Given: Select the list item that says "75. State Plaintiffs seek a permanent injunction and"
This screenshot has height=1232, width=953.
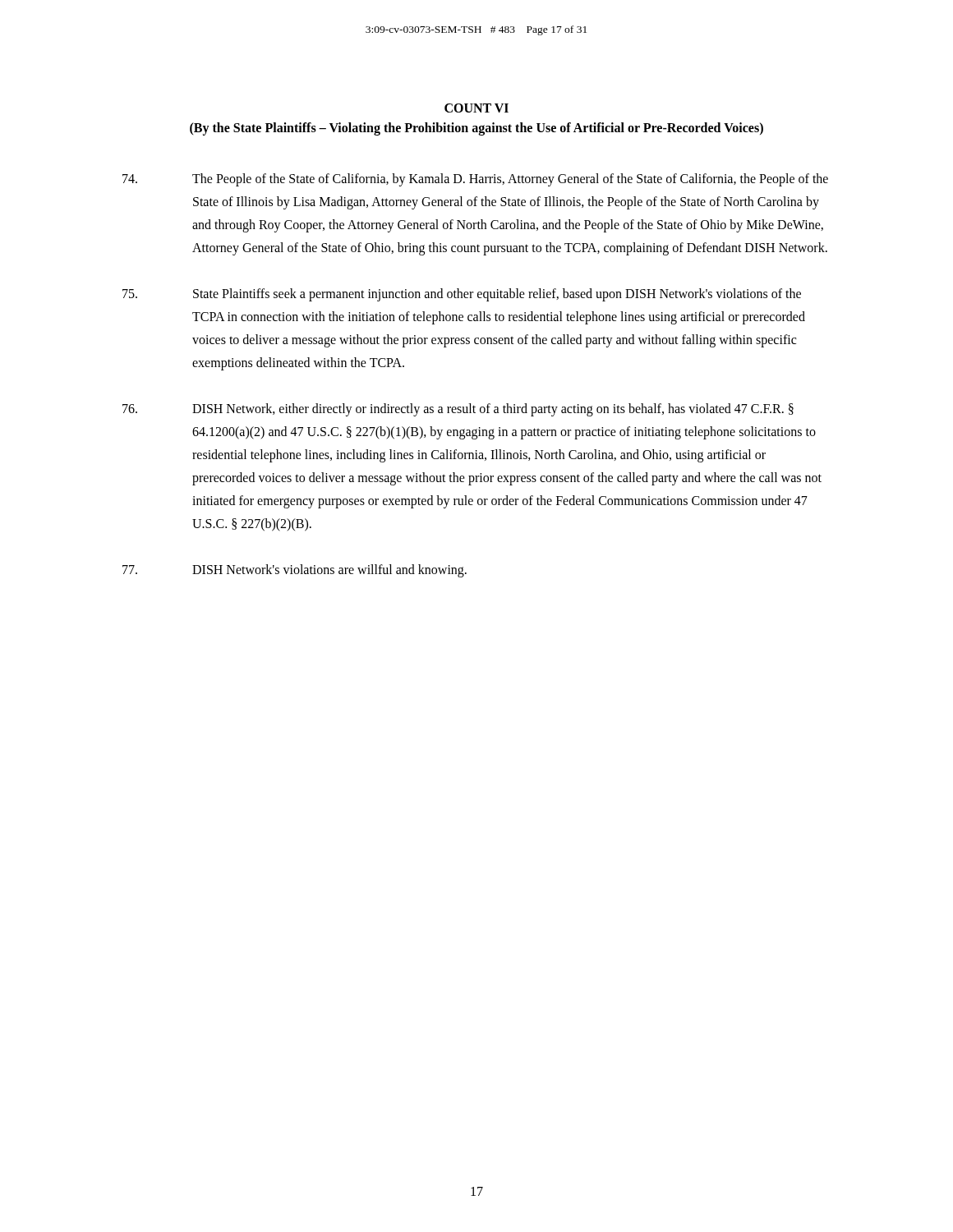Looking at the screenshot, I should 476,329.
